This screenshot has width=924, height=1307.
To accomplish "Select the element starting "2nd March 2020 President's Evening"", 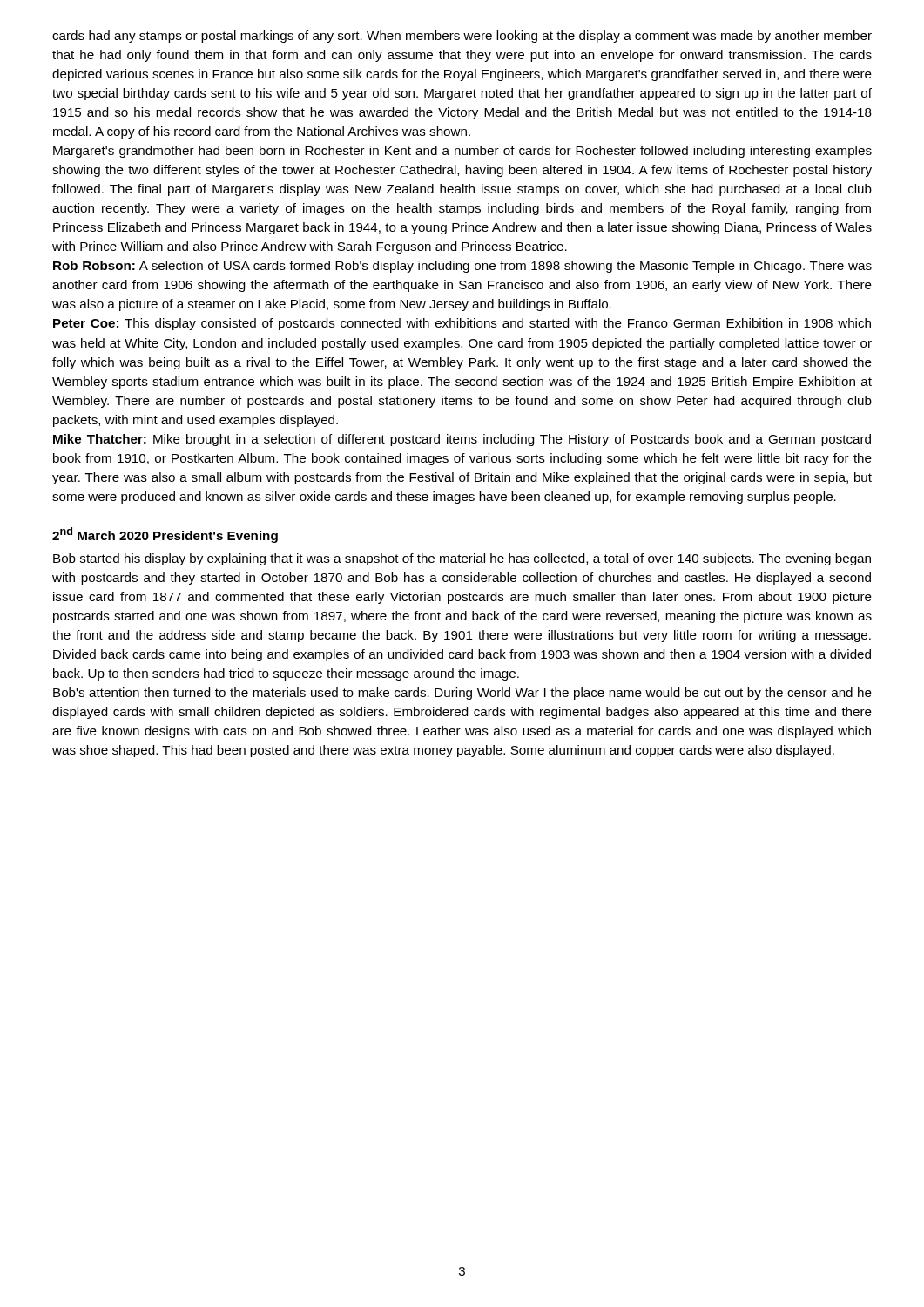I will tap(165, 535).
